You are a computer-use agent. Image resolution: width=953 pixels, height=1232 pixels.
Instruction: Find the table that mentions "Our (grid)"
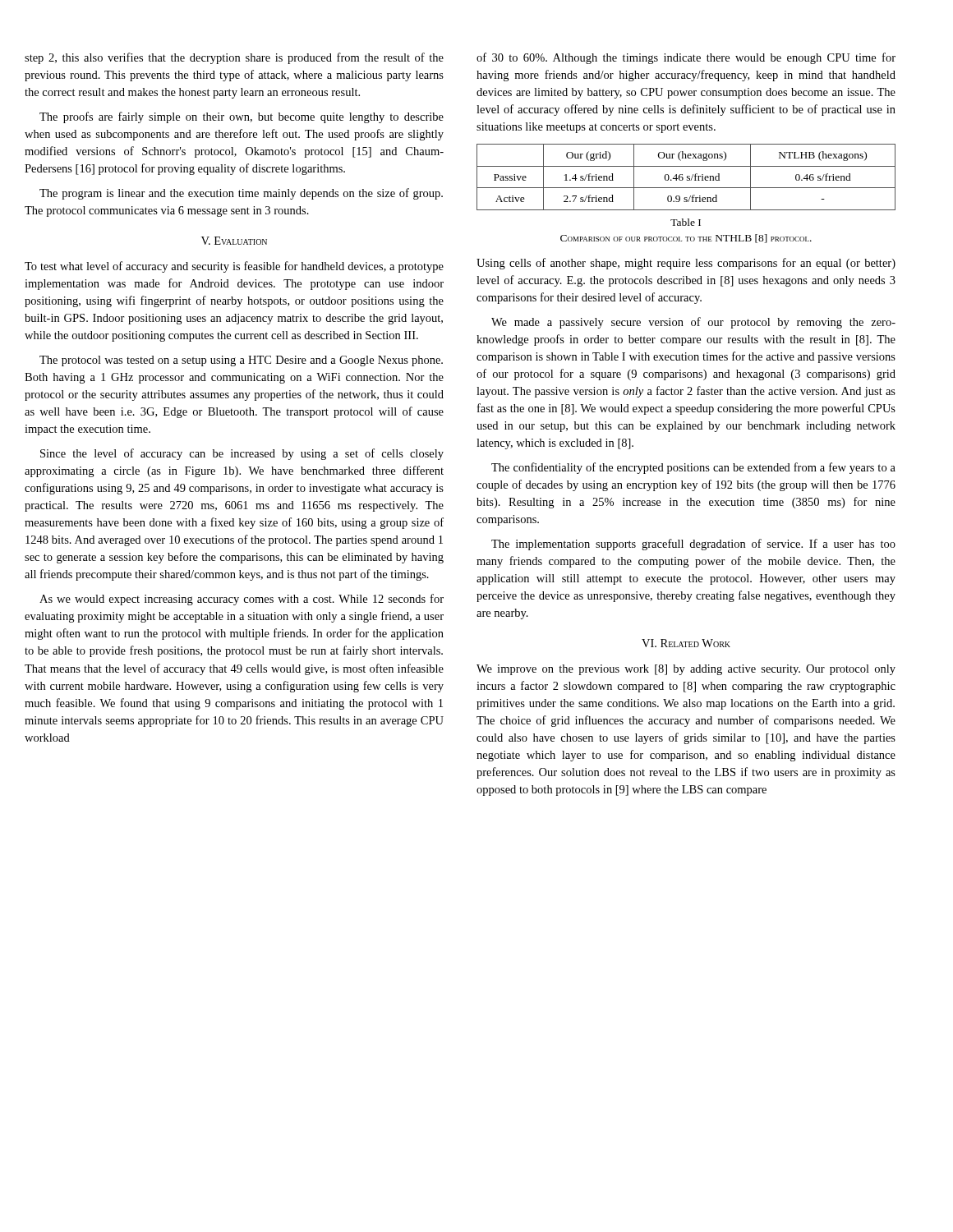point(686,177)
